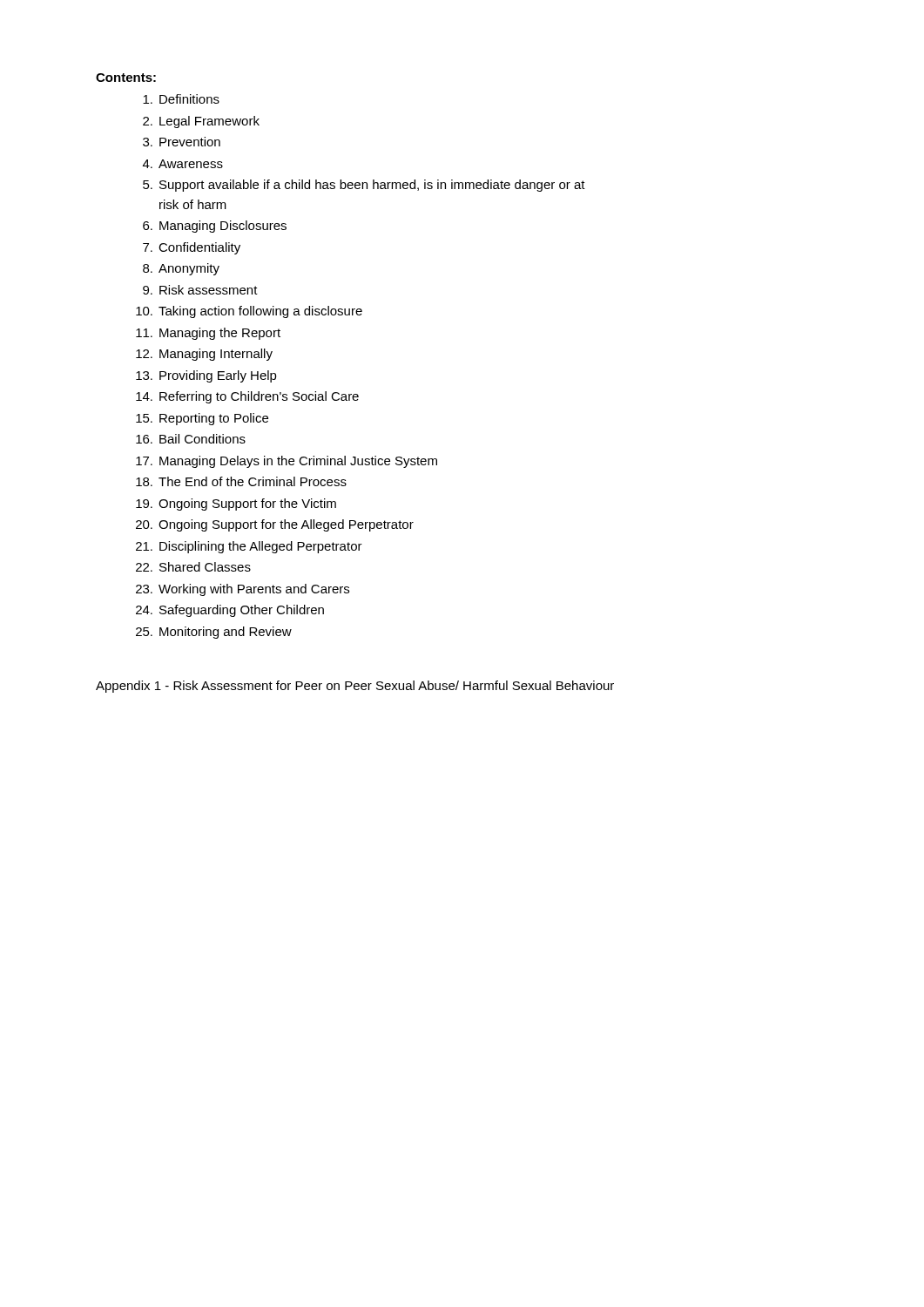Image resolution: width=924 pixels, height=1307 pixels.
Task: Find "16. Bail Conditions" on this page
Action: coord(191,439)
